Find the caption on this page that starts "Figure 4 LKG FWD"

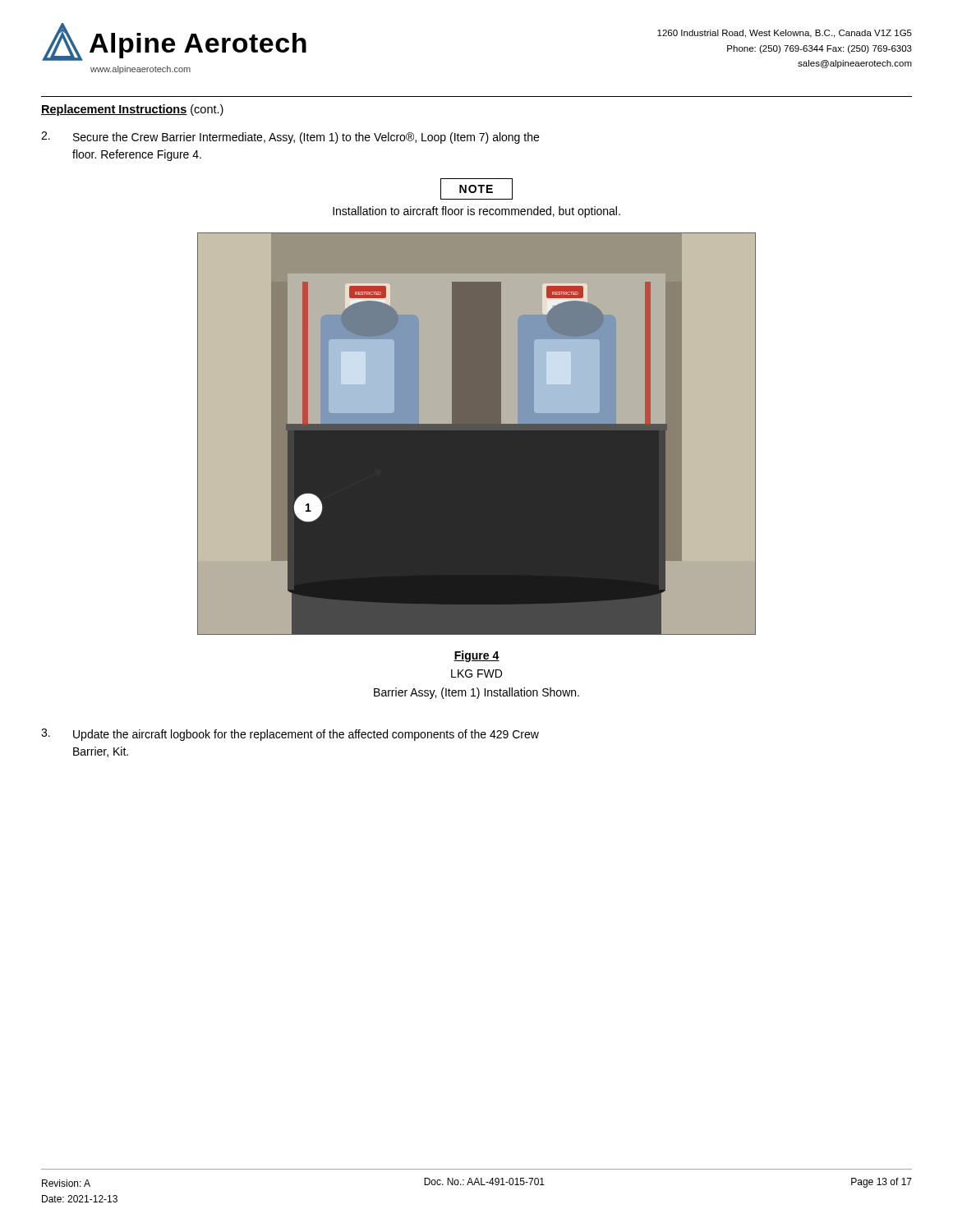[476, 674]
